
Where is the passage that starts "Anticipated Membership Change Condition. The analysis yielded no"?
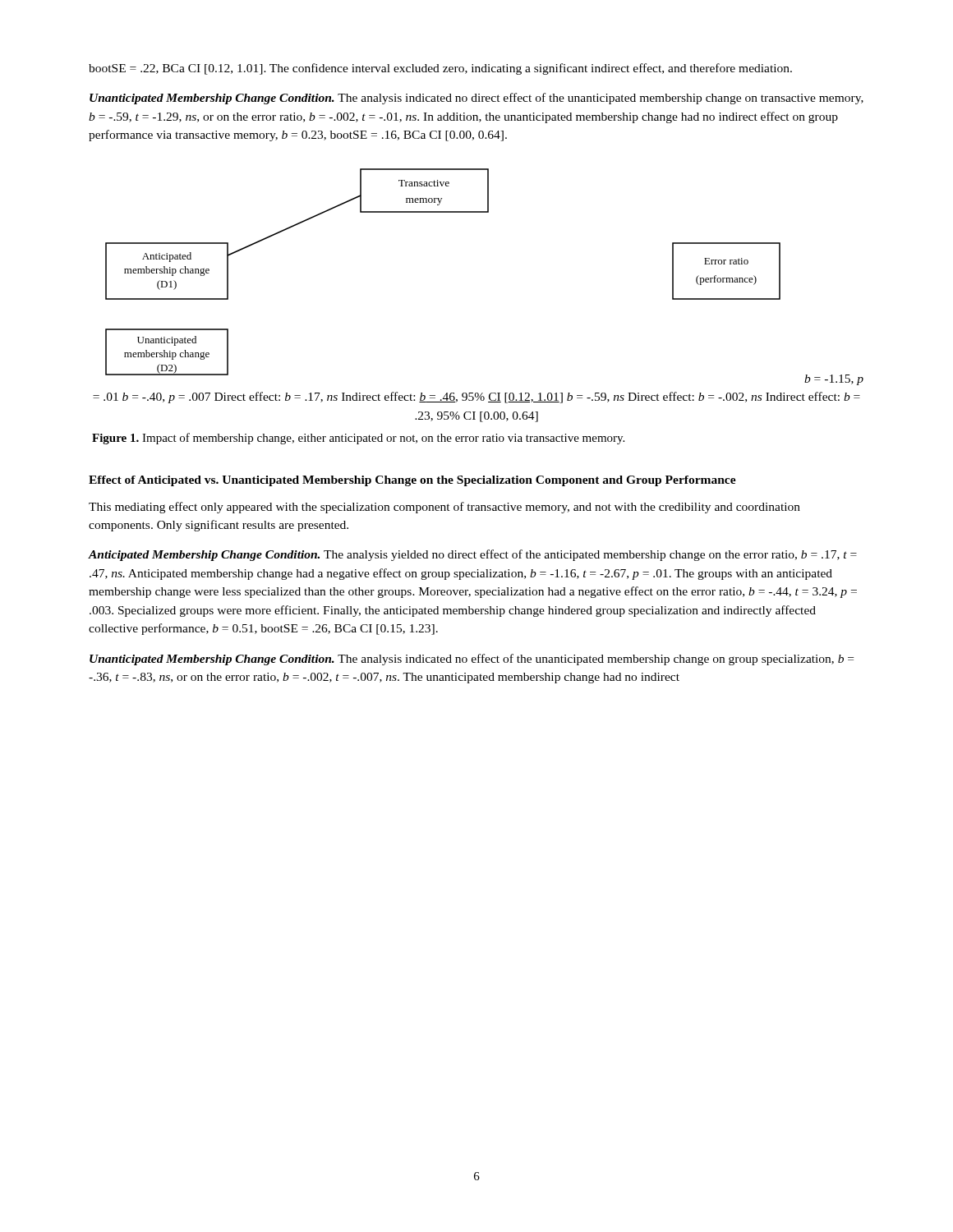(x=473, y=591)
